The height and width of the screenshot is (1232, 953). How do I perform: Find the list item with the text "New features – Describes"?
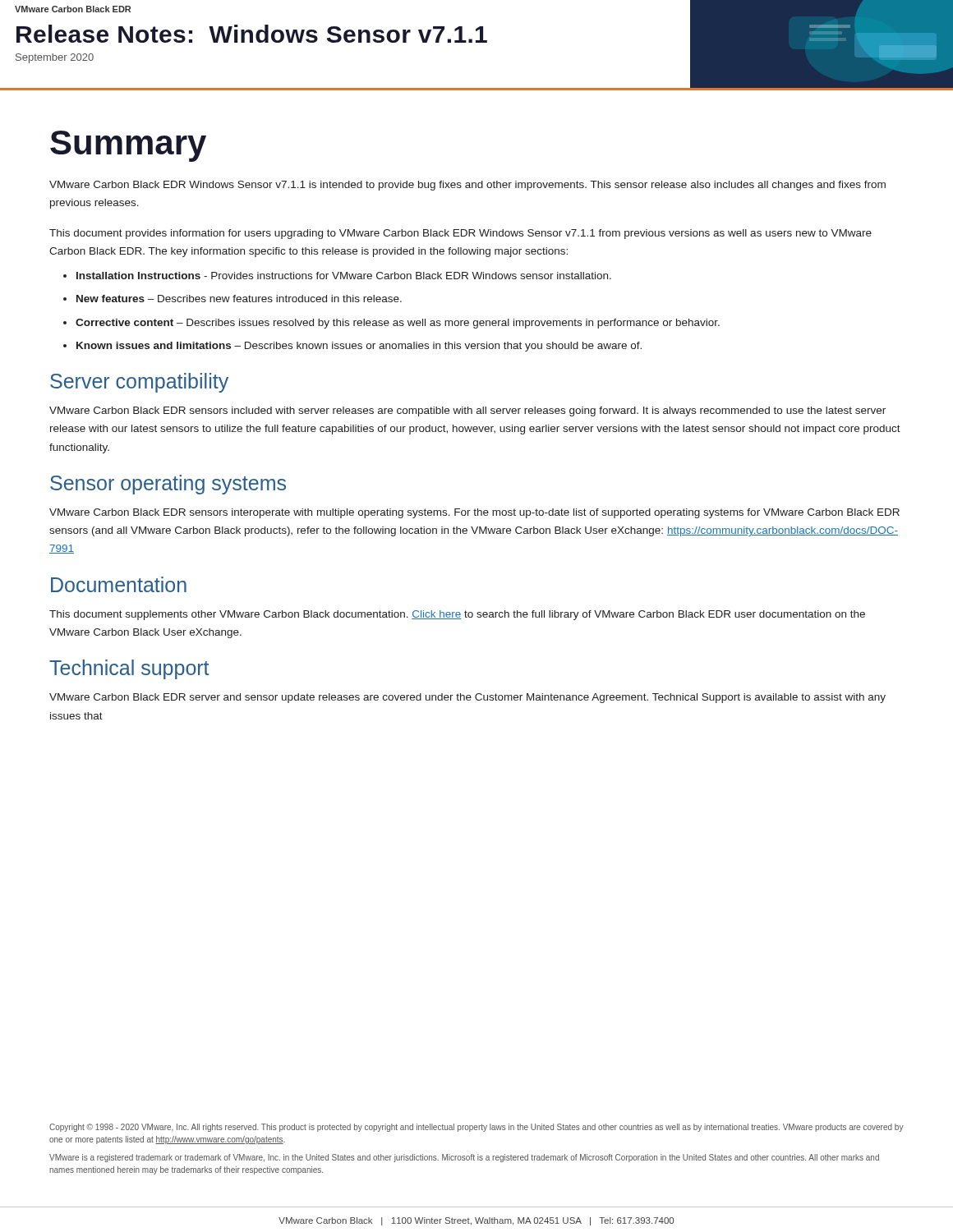point(239,299)
